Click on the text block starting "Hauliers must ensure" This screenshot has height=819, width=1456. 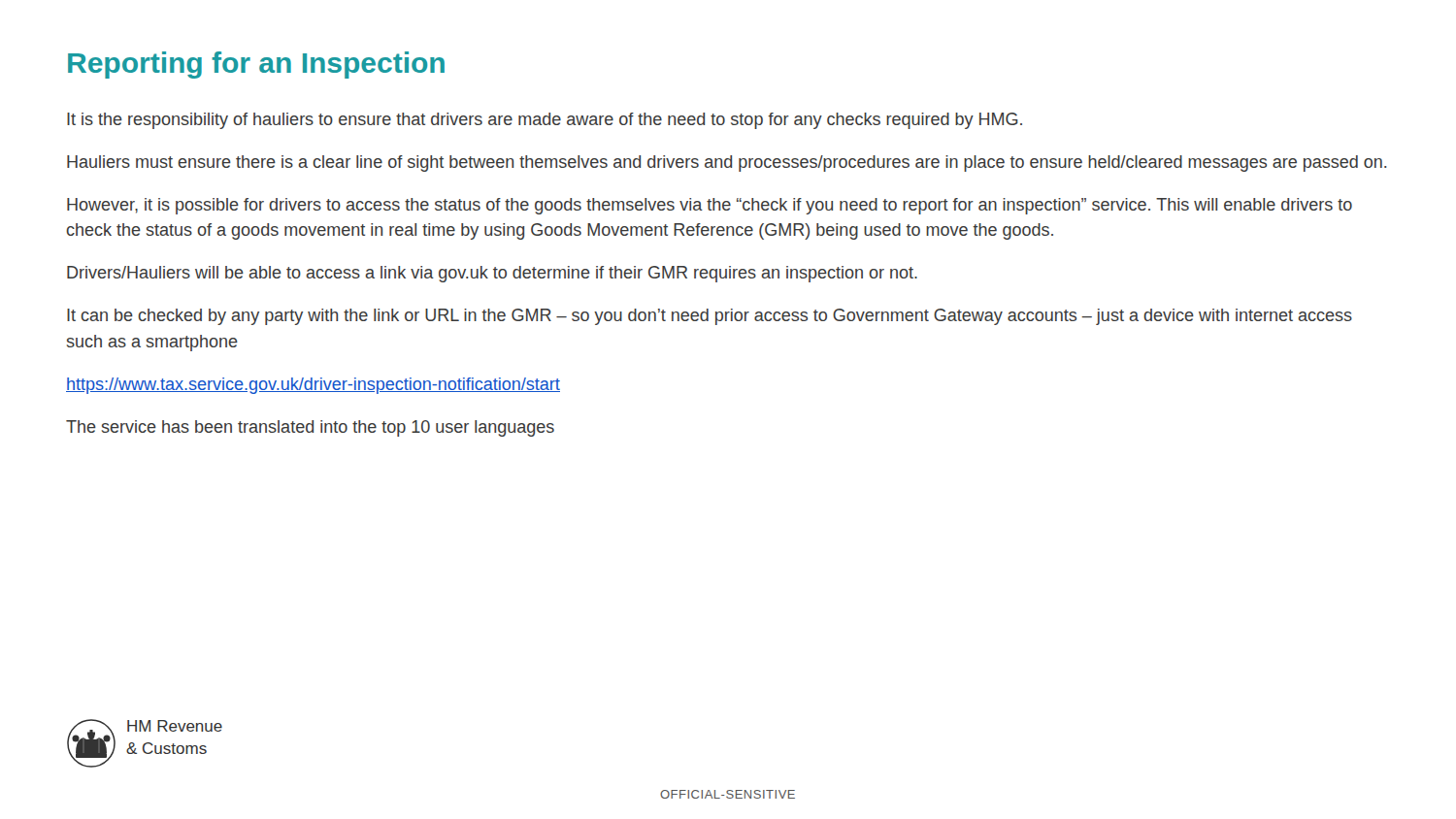point(728,162)
